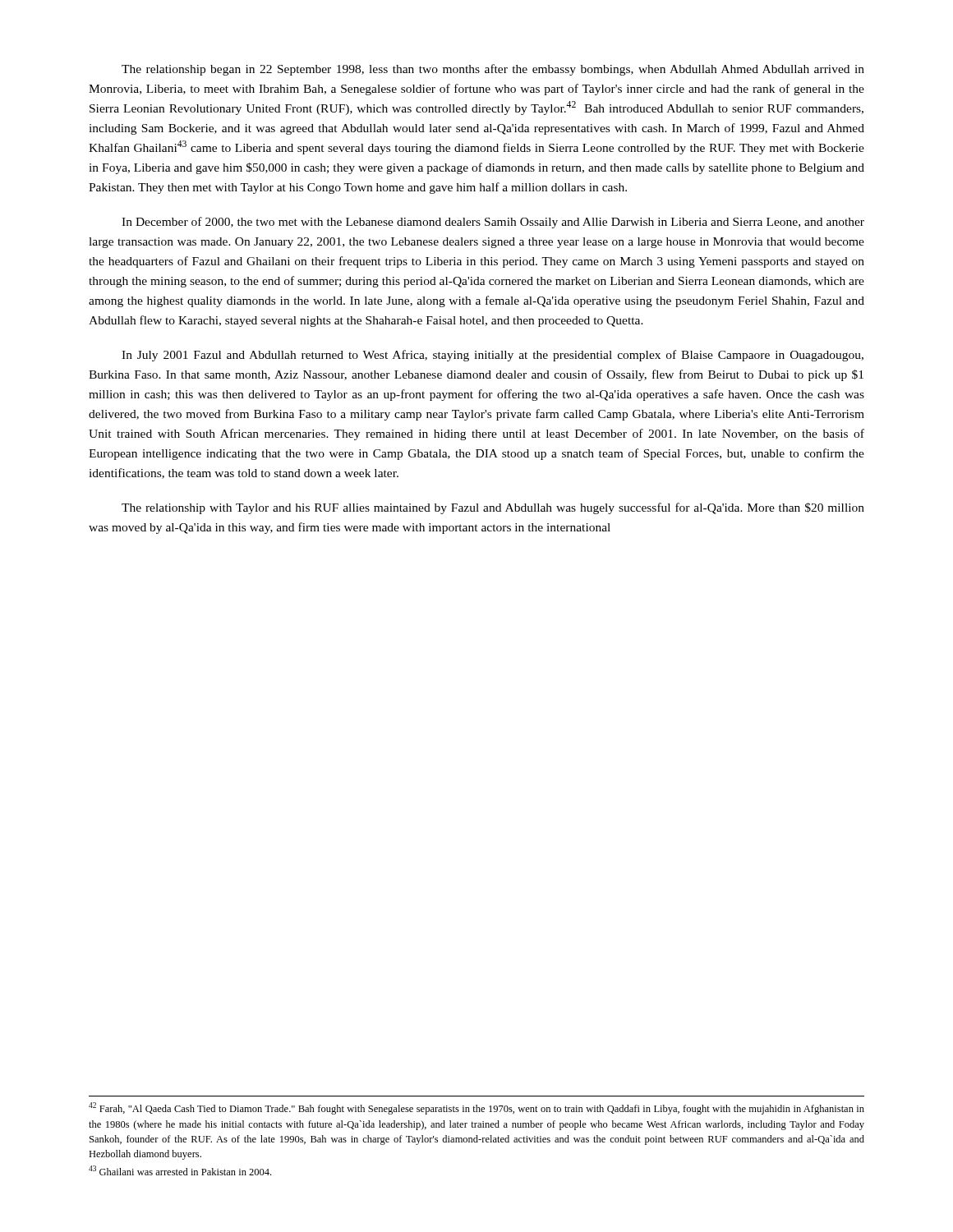Navigate to the text block starting "43 Ghailani was arrested in Pakistan in 2004."

(180, 1171)
